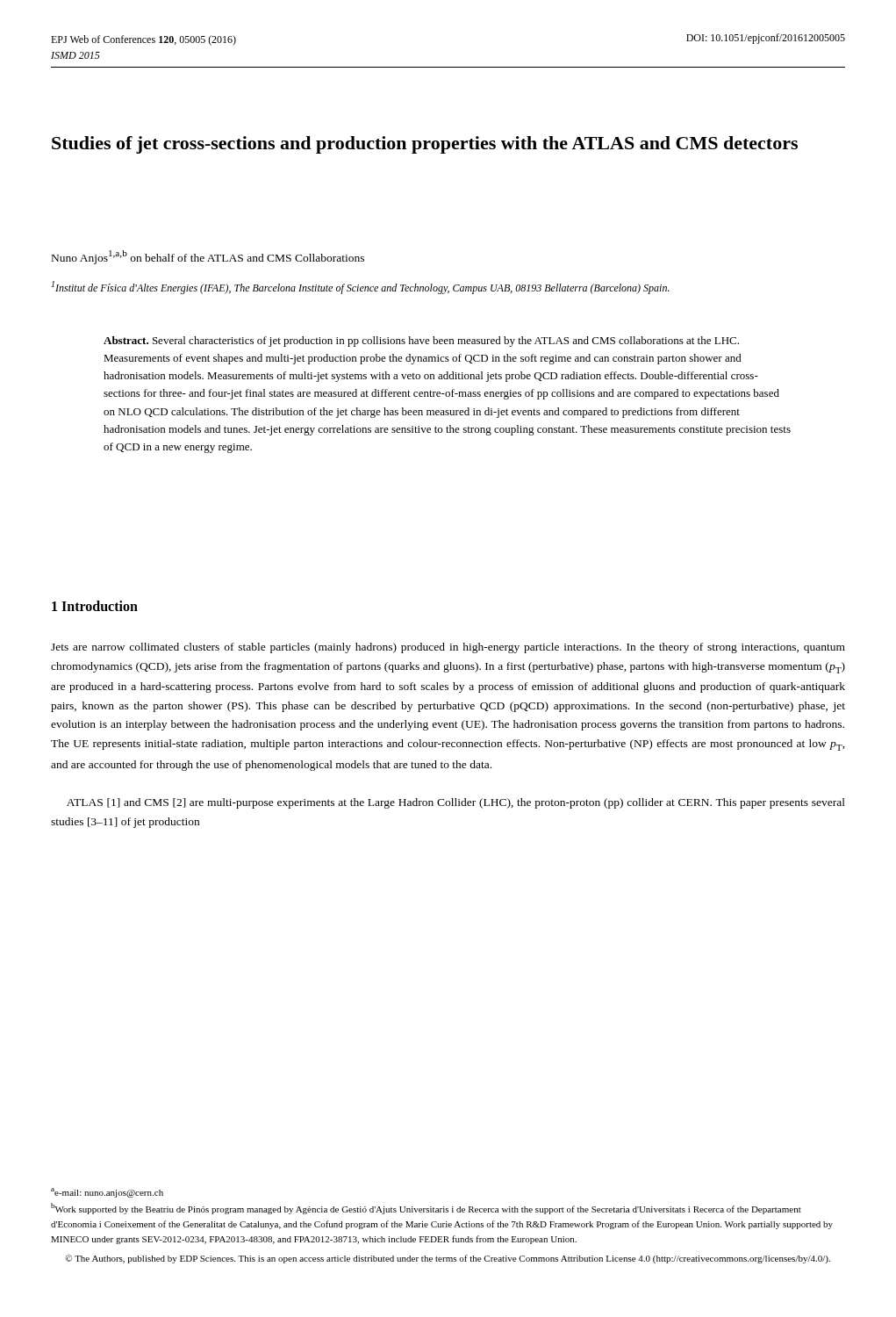The image size is (896, 1317).
Task: Locate the section header containing "1 Introduction"
Action: click(x=94, y=606)
